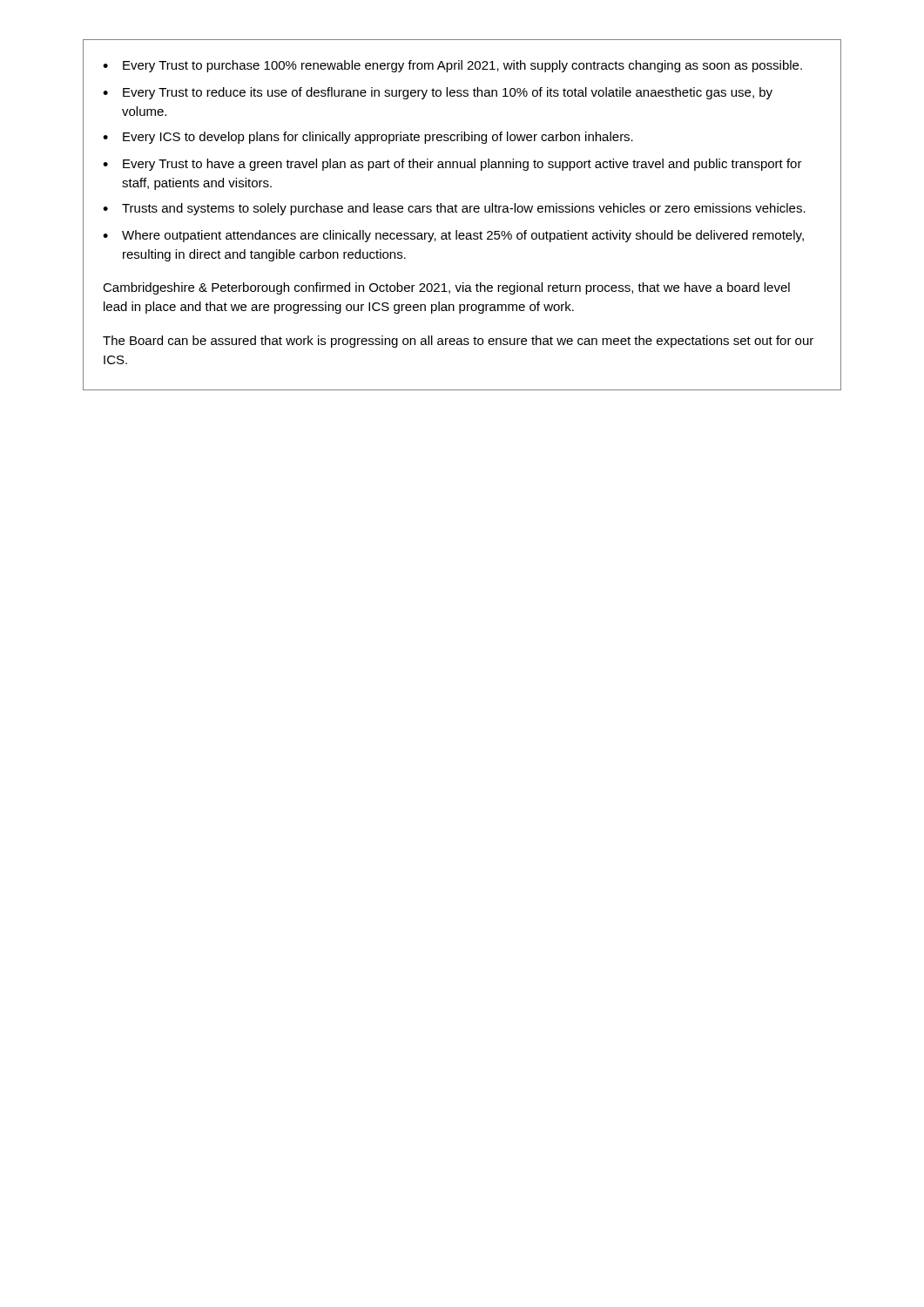
Task: Select the text block that says "Cambridgeshire & Peterborough confirmed in October 2021,"
Action: click(x=447, y=297)
